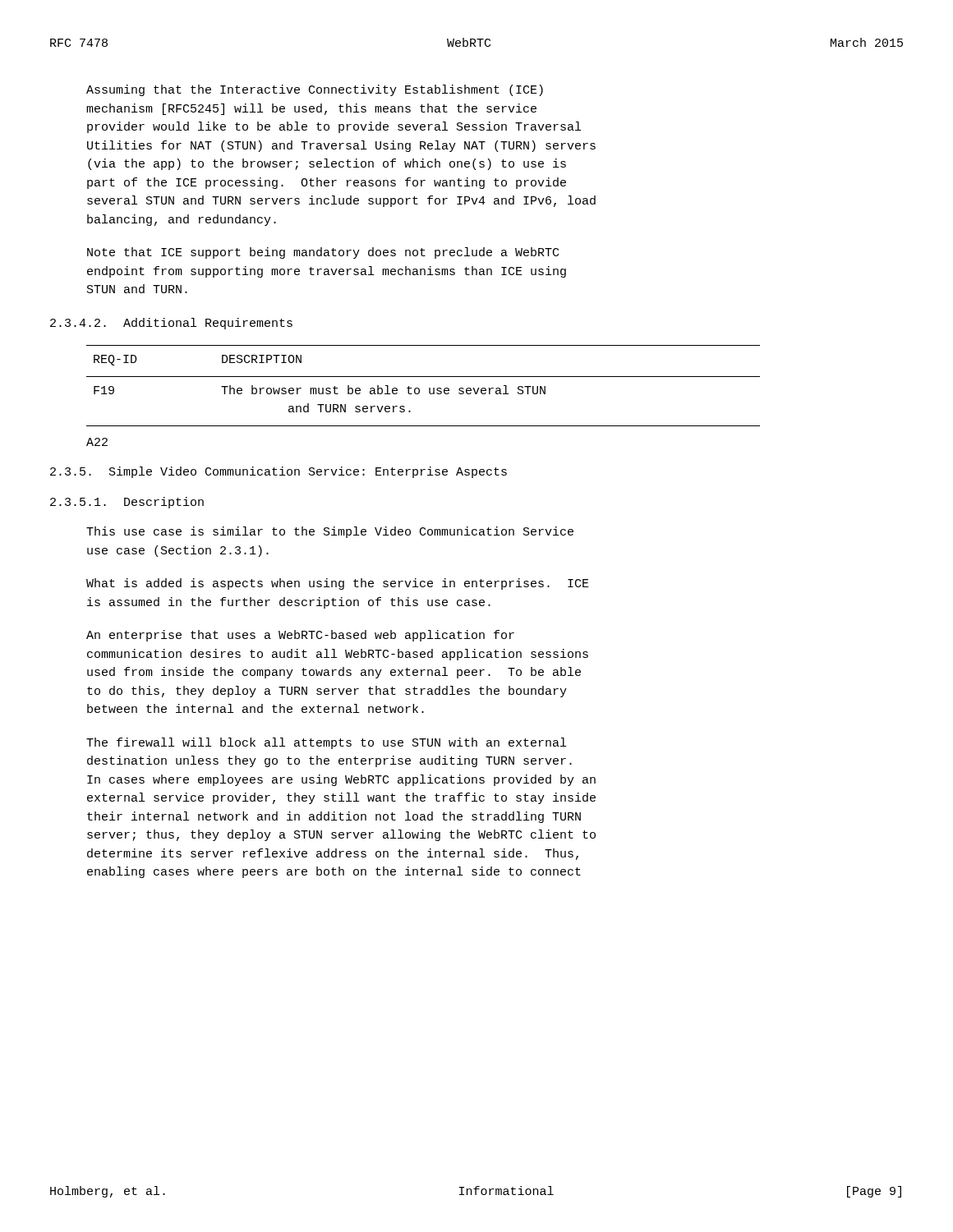Locate the block of text that opens with "An enterprise that uses a"

pyautogui.click(x=338, y=673)
